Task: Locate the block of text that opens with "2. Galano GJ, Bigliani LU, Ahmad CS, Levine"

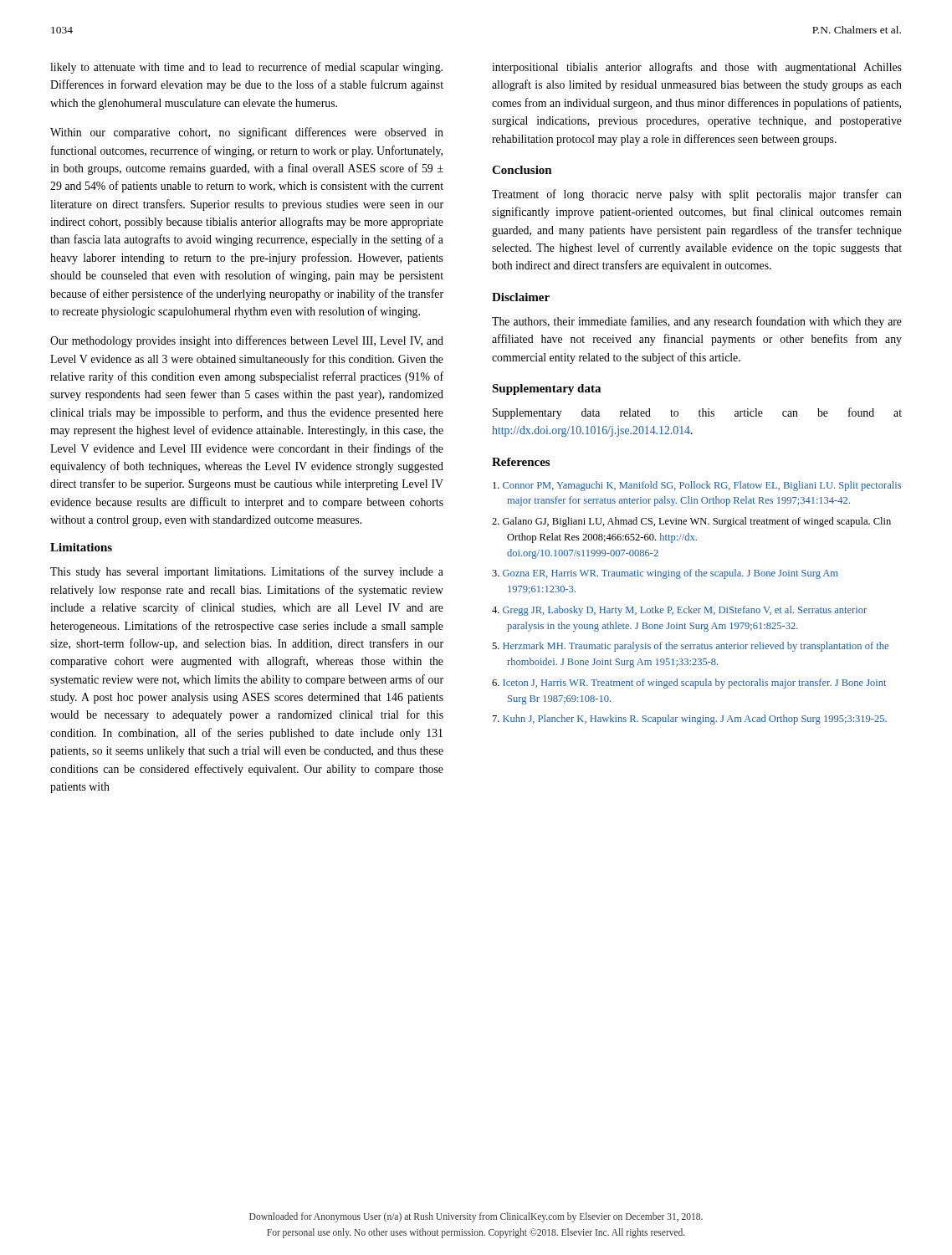Action: [x=692, y=537]
